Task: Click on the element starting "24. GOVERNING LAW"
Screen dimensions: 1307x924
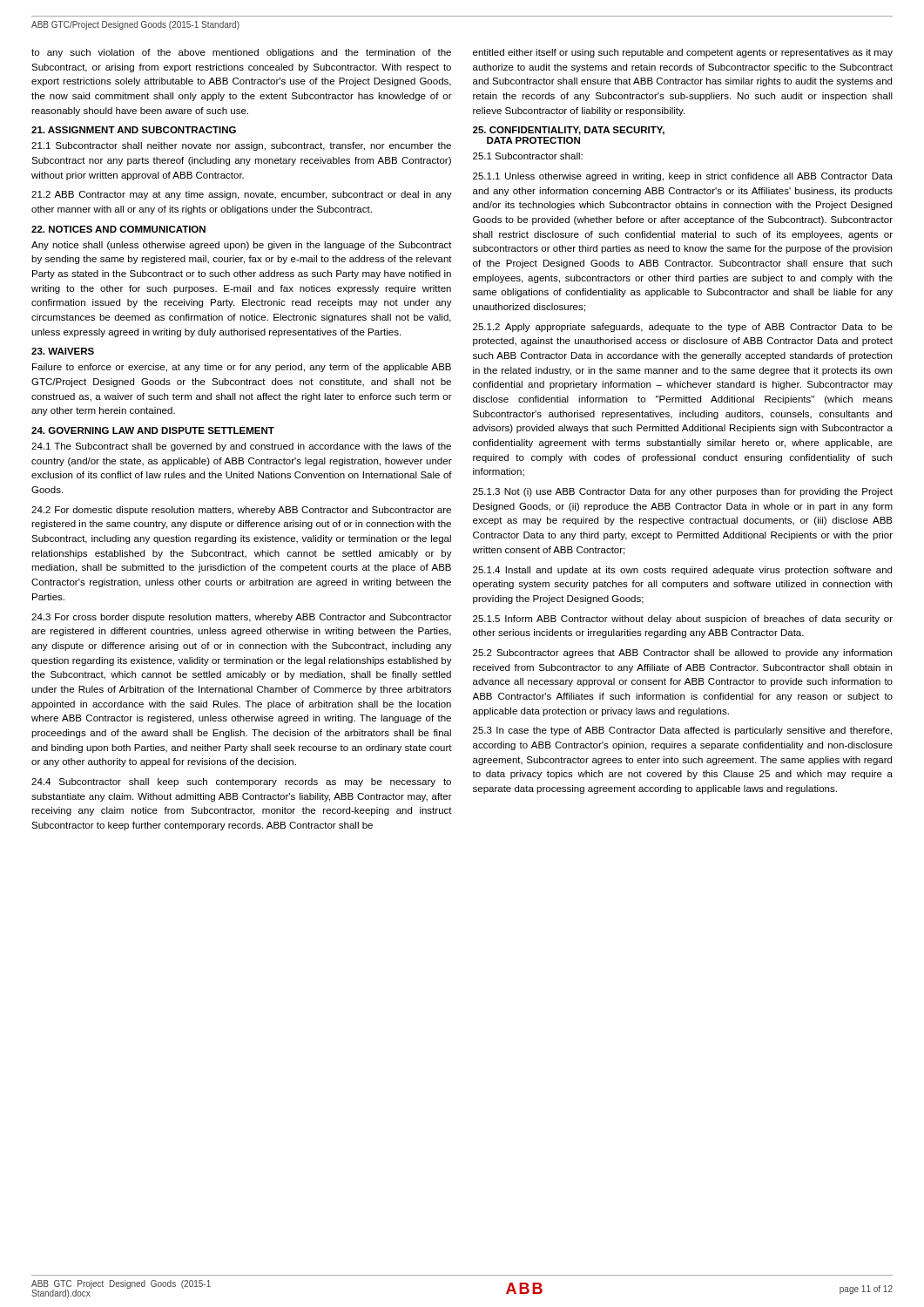Action: click(153, 431)
